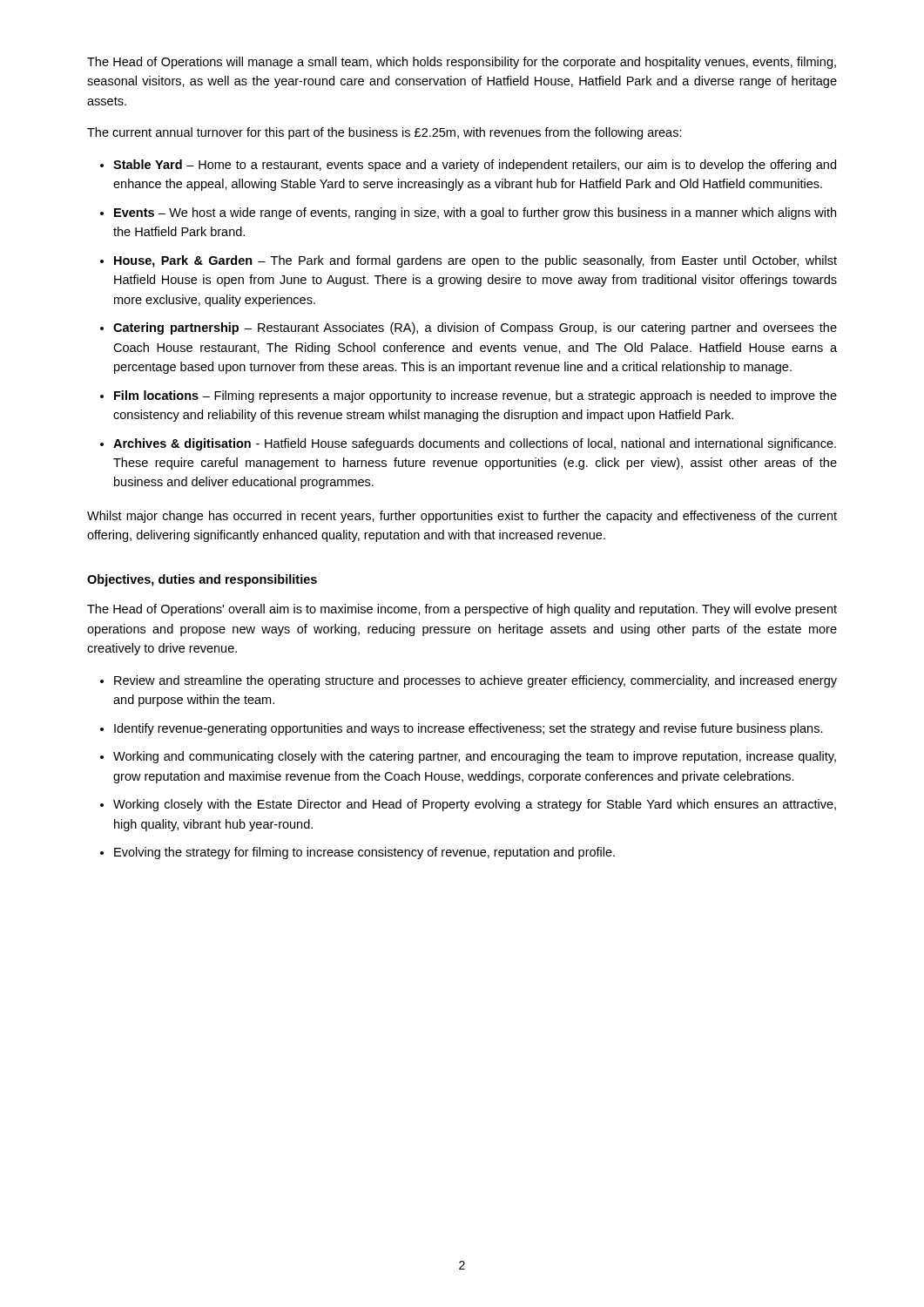Locate the list item containing "Evolving the strategy for"
Screen dimensions: 1307x924
tap(364, 852)
